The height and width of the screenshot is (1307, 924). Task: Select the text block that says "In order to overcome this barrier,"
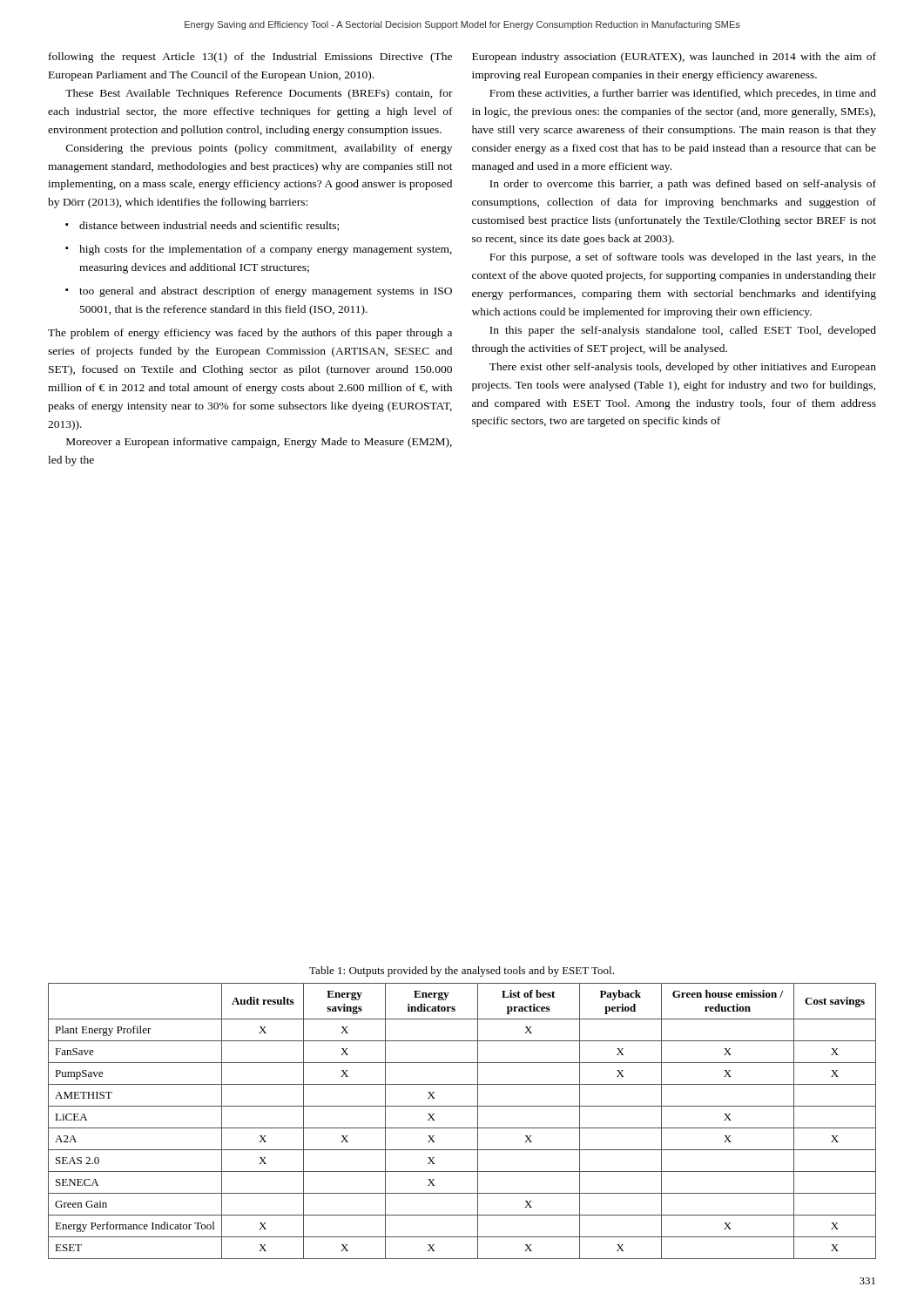tap(674, 211)
